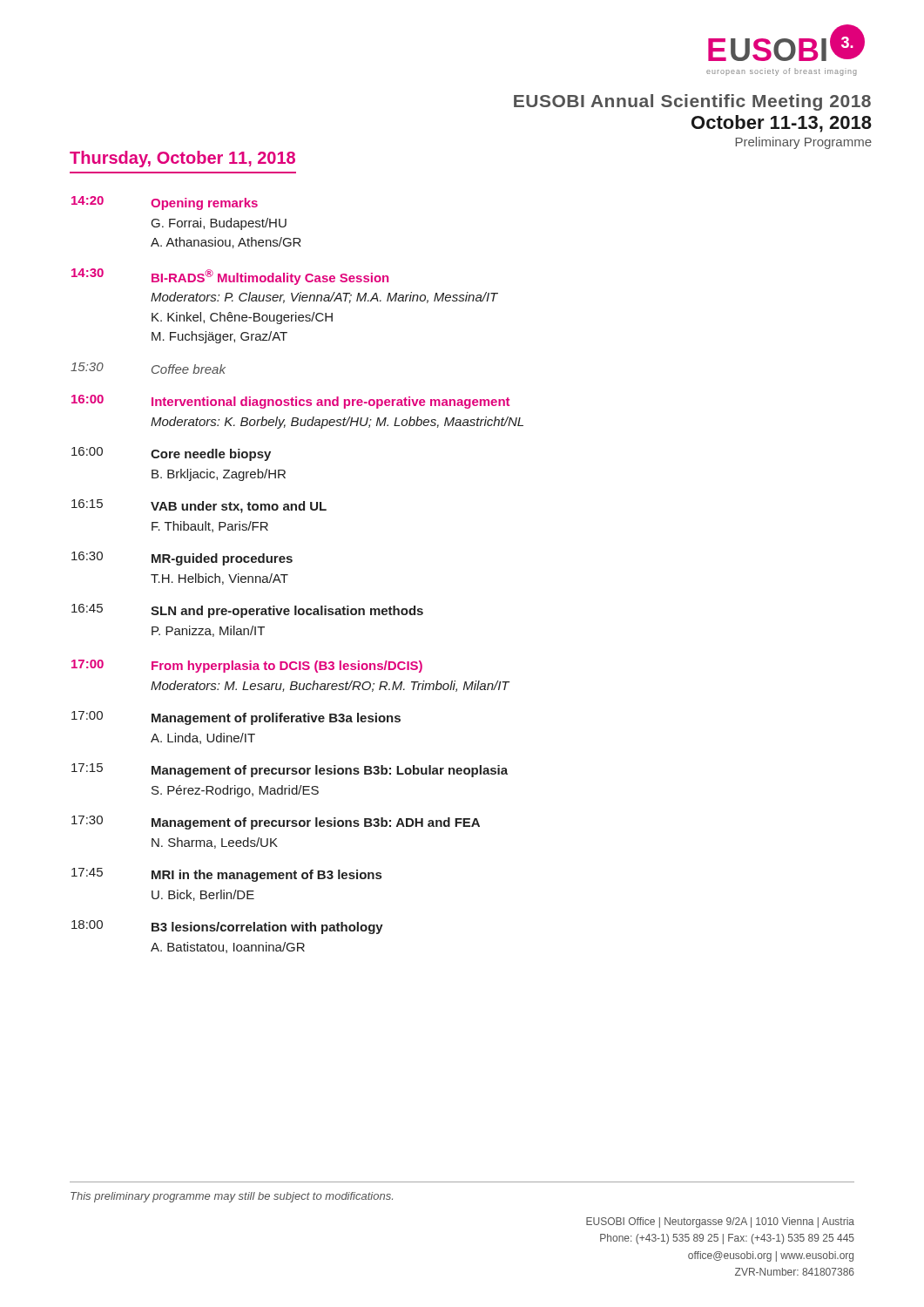This screenshot has width=924, height=1307.
Task: Click on the block starting "VAB under stx,"
Action: tap(239, 516)
